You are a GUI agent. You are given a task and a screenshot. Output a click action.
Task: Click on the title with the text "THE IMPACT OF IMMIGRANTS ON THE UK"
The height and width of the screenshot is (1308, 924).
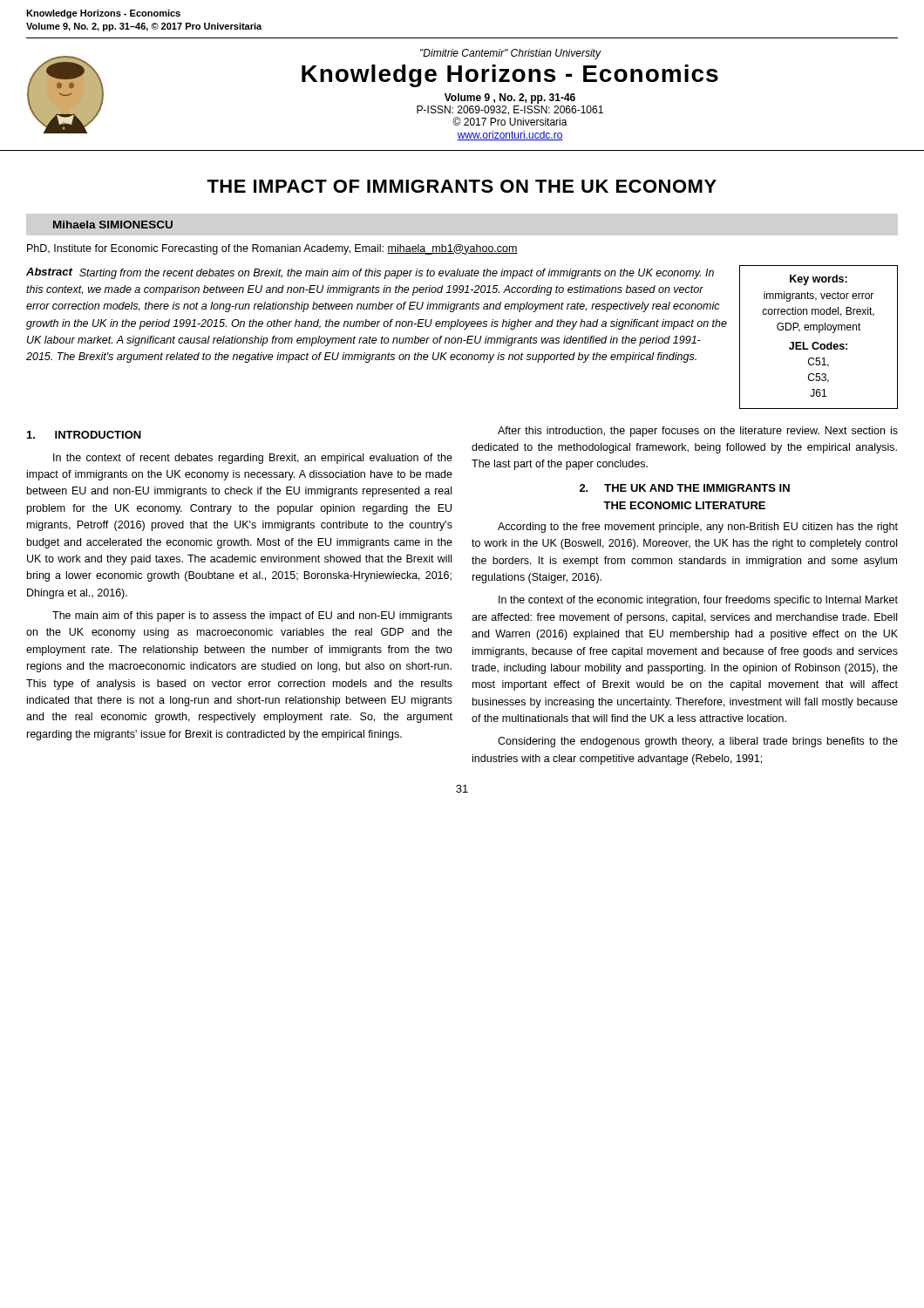[462, 186]
